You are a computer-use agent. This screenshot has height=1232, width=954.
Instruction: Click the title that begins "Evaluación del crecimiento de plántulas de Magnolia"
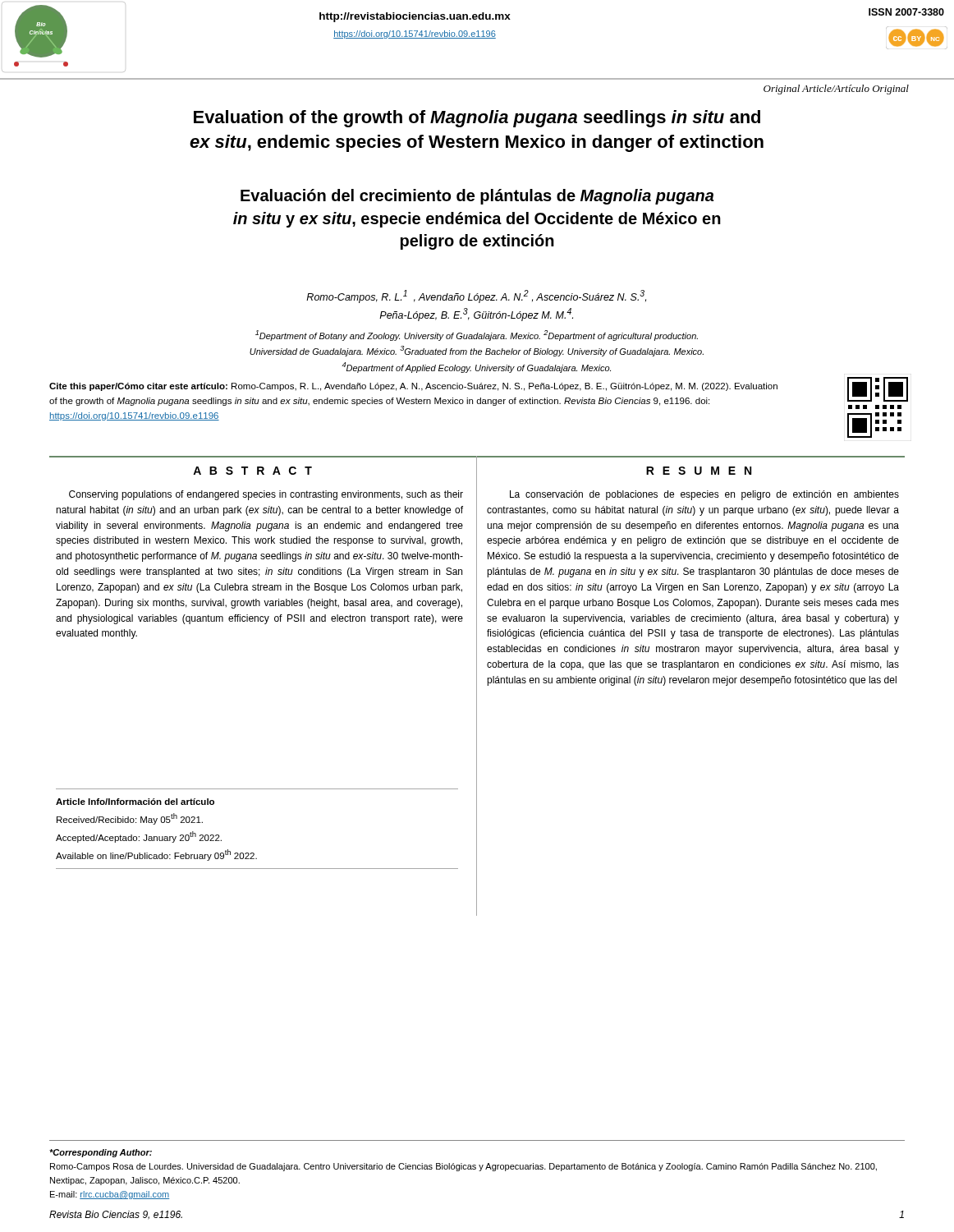pyautogui.click(x=477, y=218)
